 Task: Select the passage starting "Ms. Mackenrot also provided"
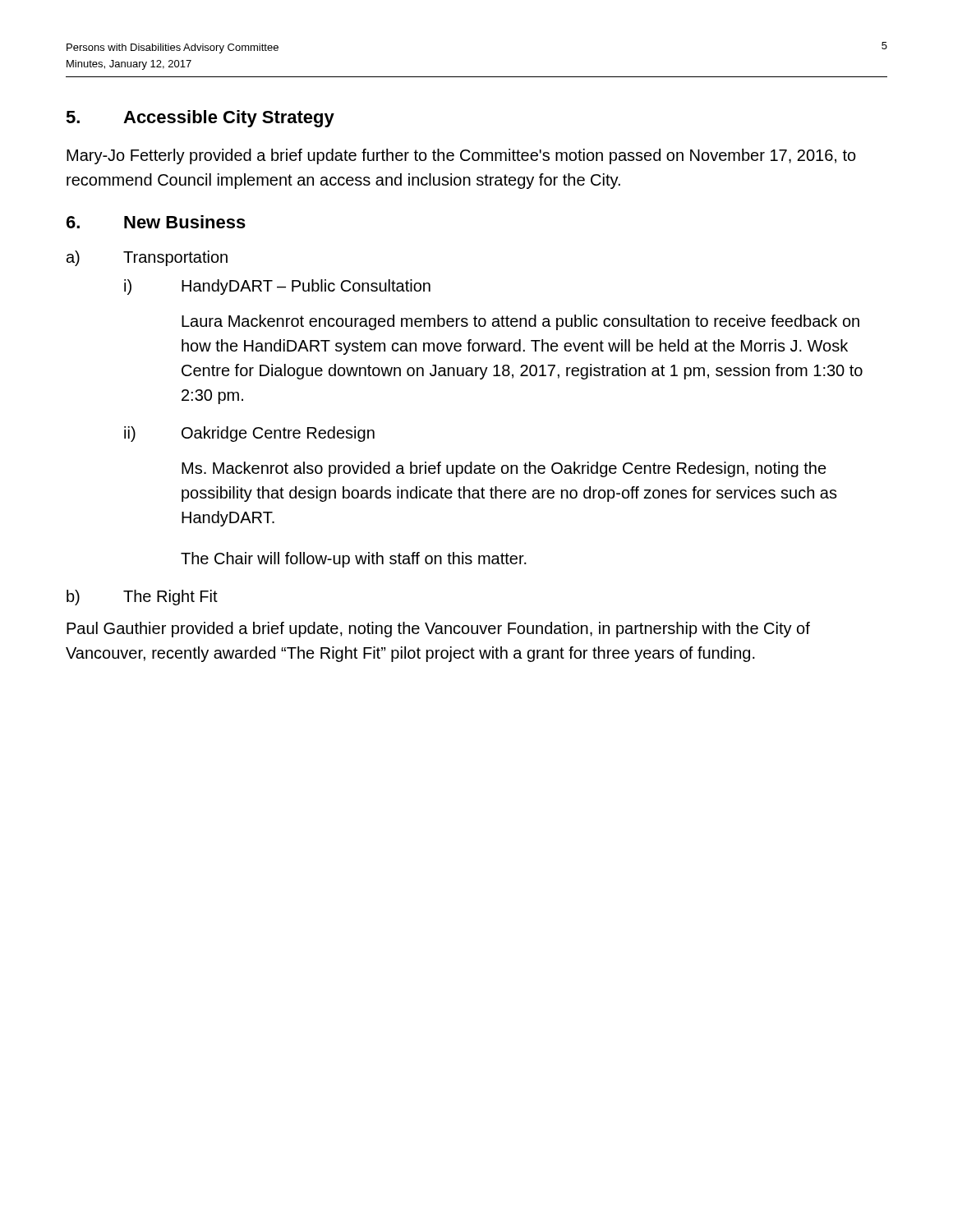tap(509, 493)
